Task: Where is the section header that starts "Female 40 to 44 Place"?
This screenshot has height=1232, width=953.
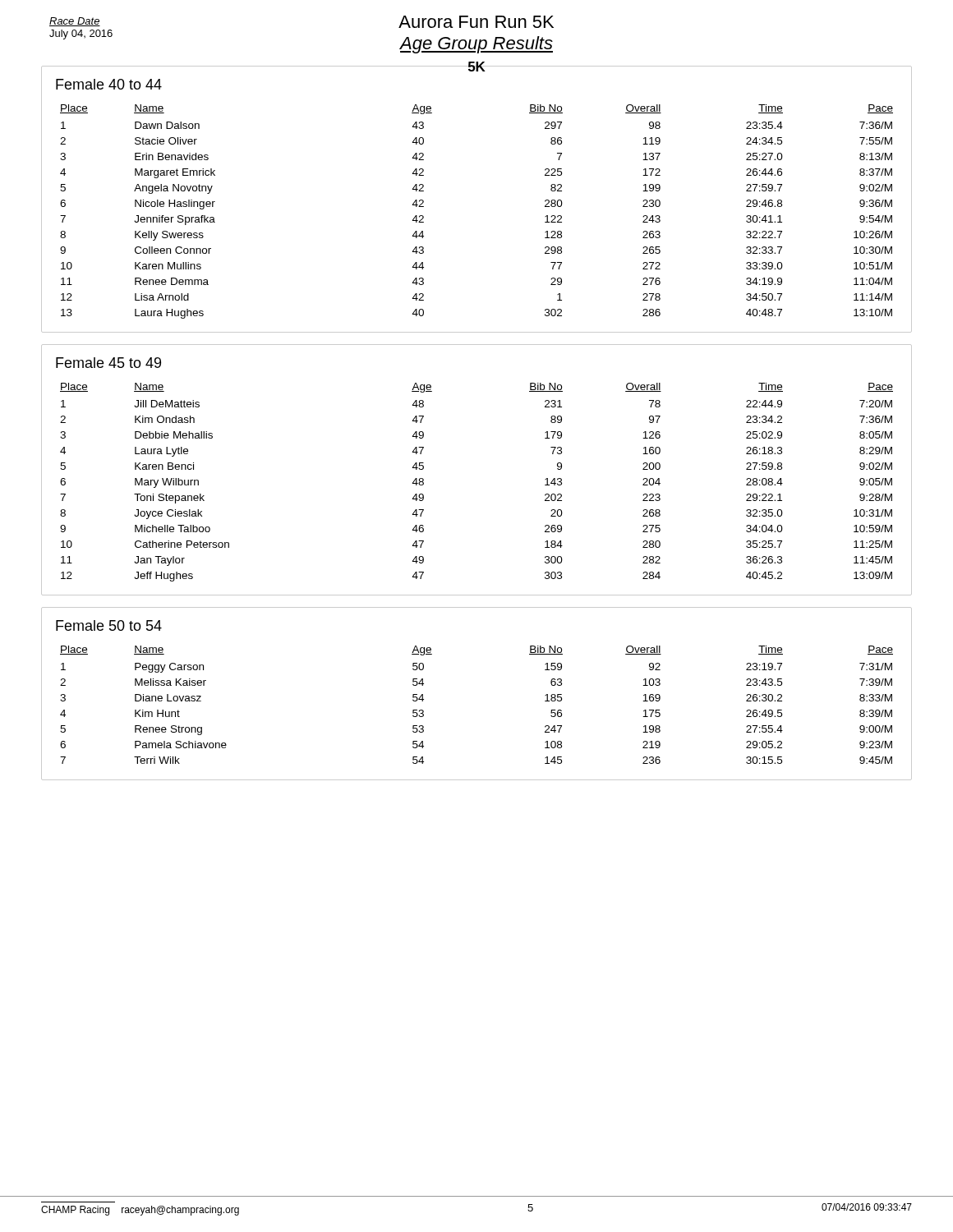Action: coord(476,199)
